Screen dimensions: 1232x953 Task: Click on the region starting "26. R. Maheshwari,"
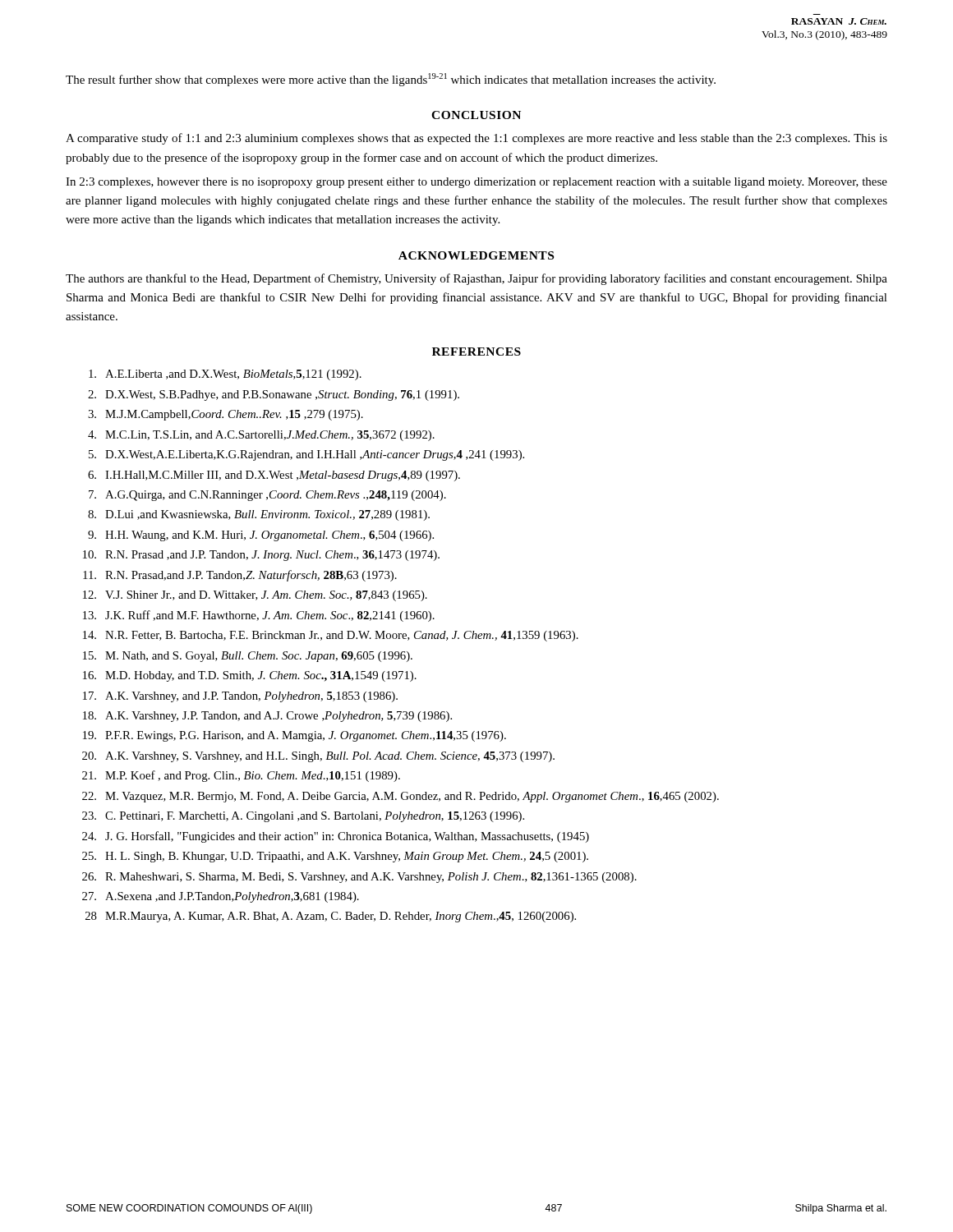[x=476, y=877]
